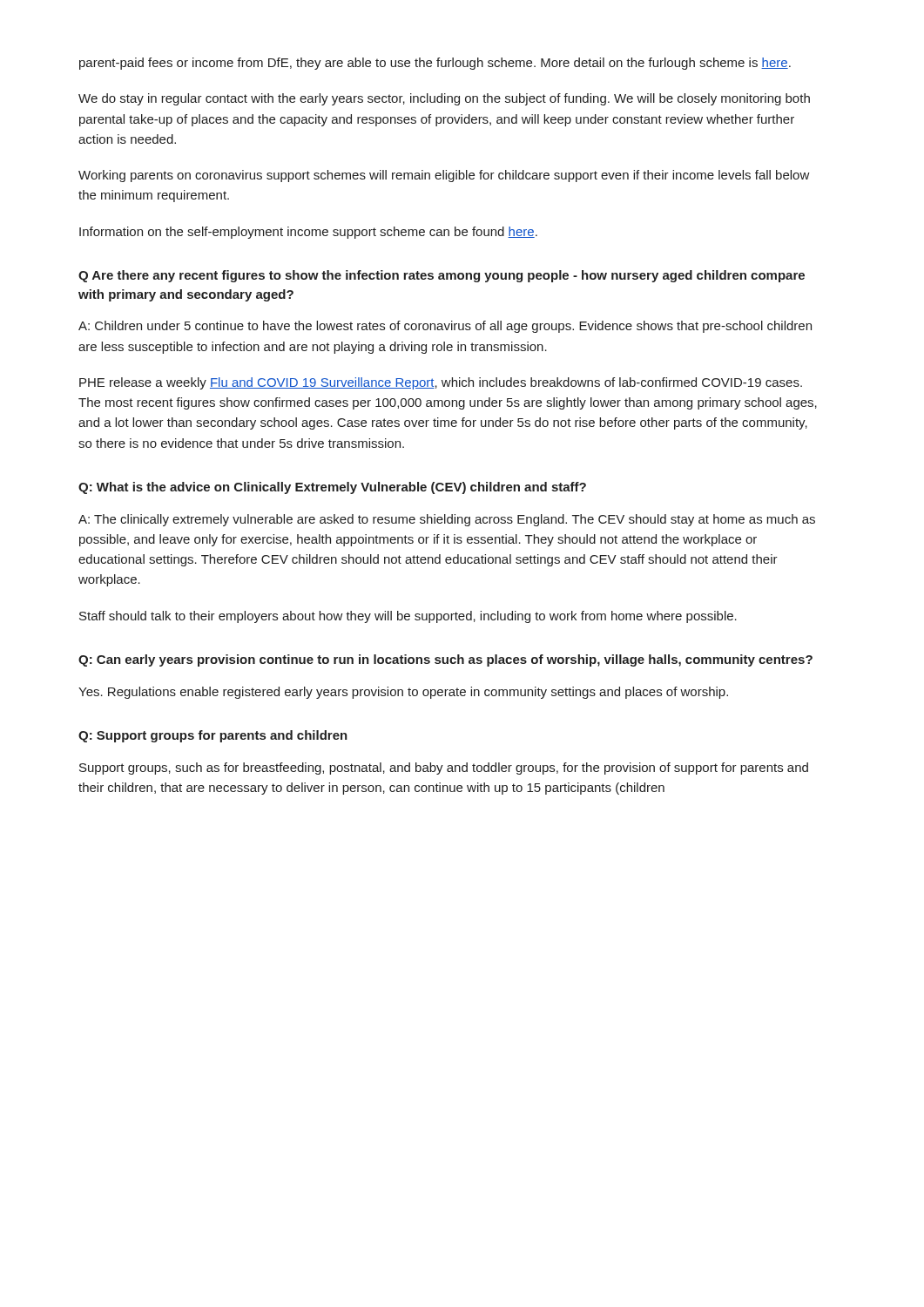Find the block on this page that starts "A: The clinically"
This screenshot has height=1307, width=924.
coord(447,549)
